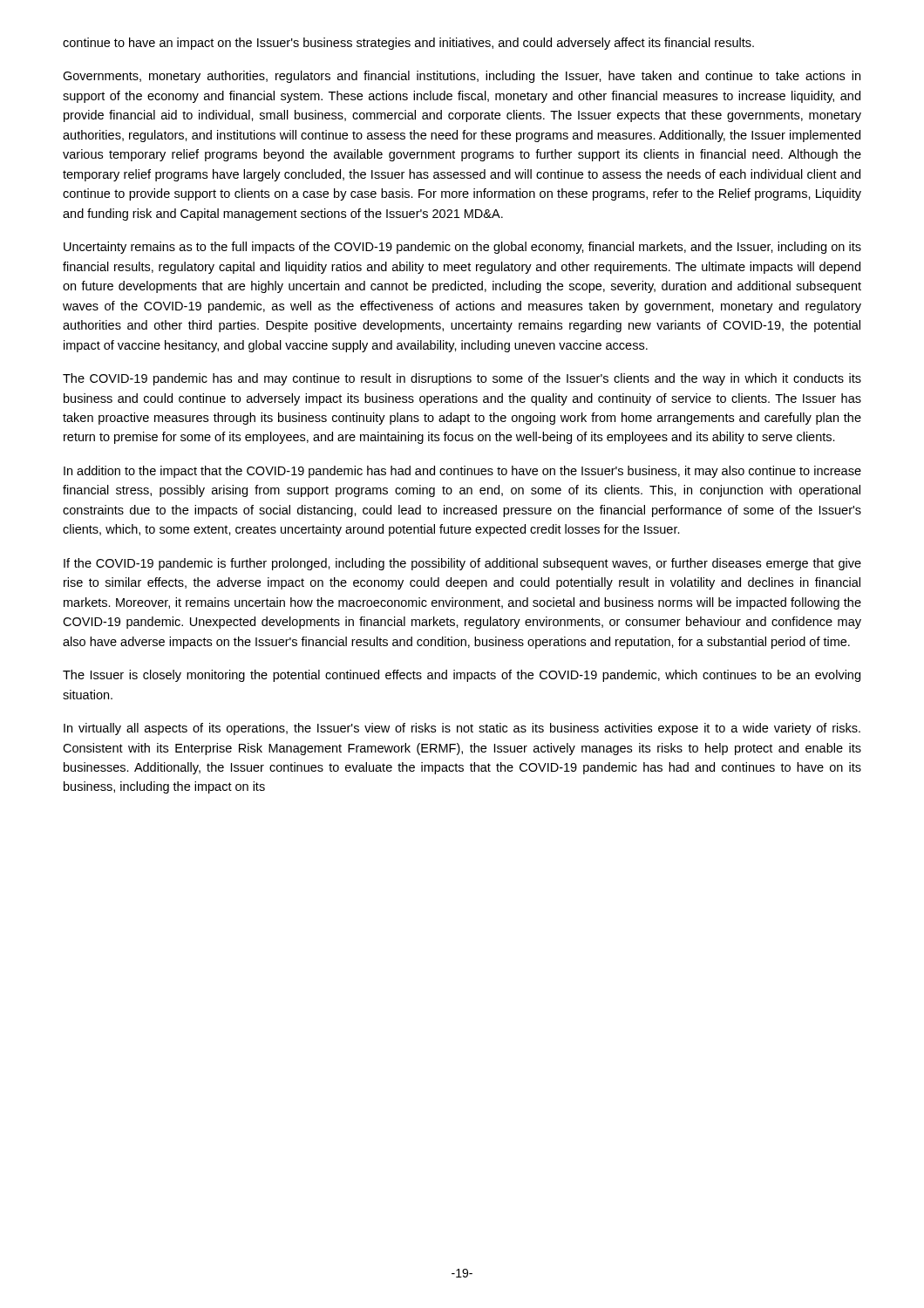
Task: Select the text block with the text "Governments, monetary authorities, regulators"
Action: point(462,145)
